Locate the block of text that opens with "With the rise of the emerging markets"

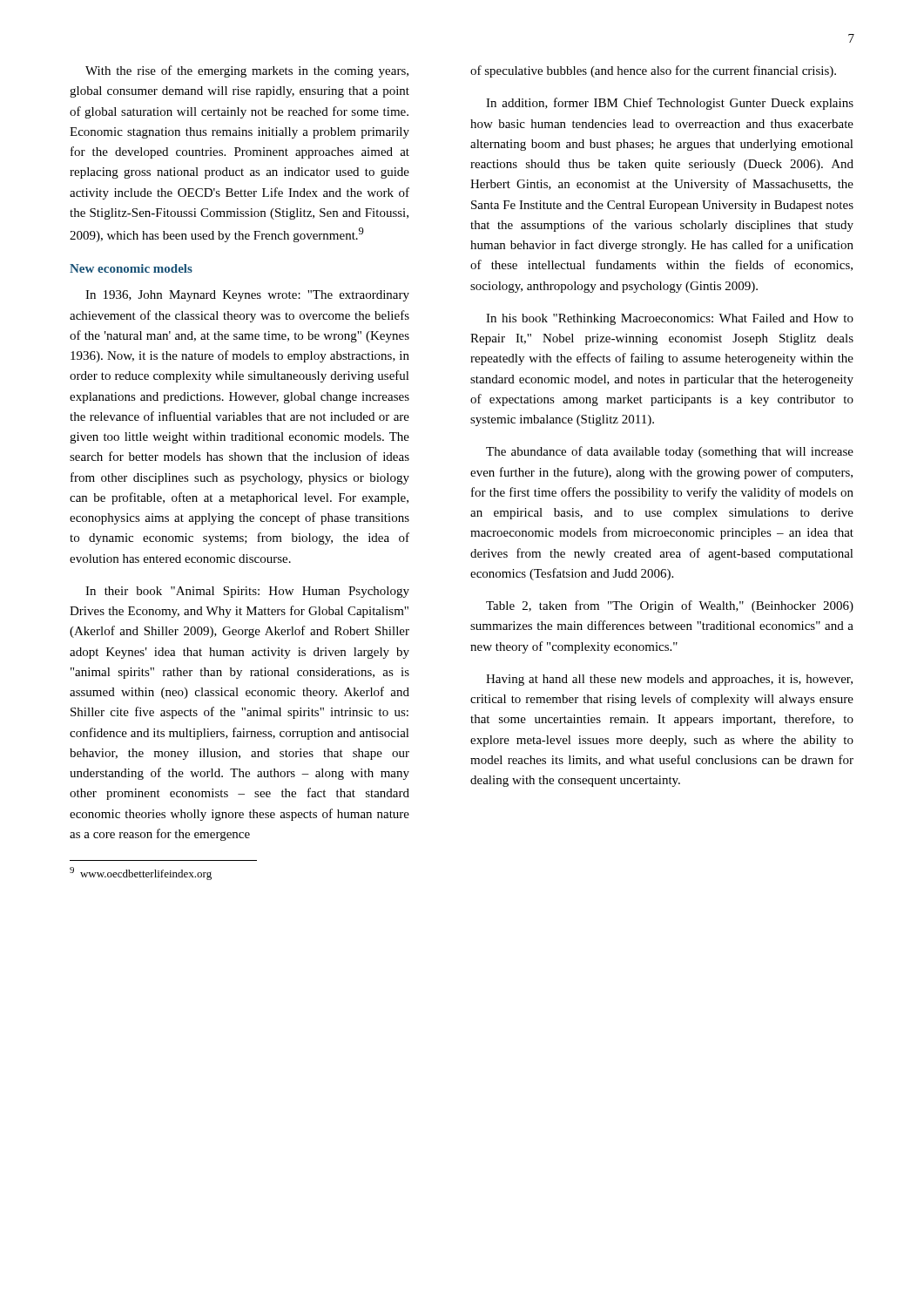tap(240, 154)
